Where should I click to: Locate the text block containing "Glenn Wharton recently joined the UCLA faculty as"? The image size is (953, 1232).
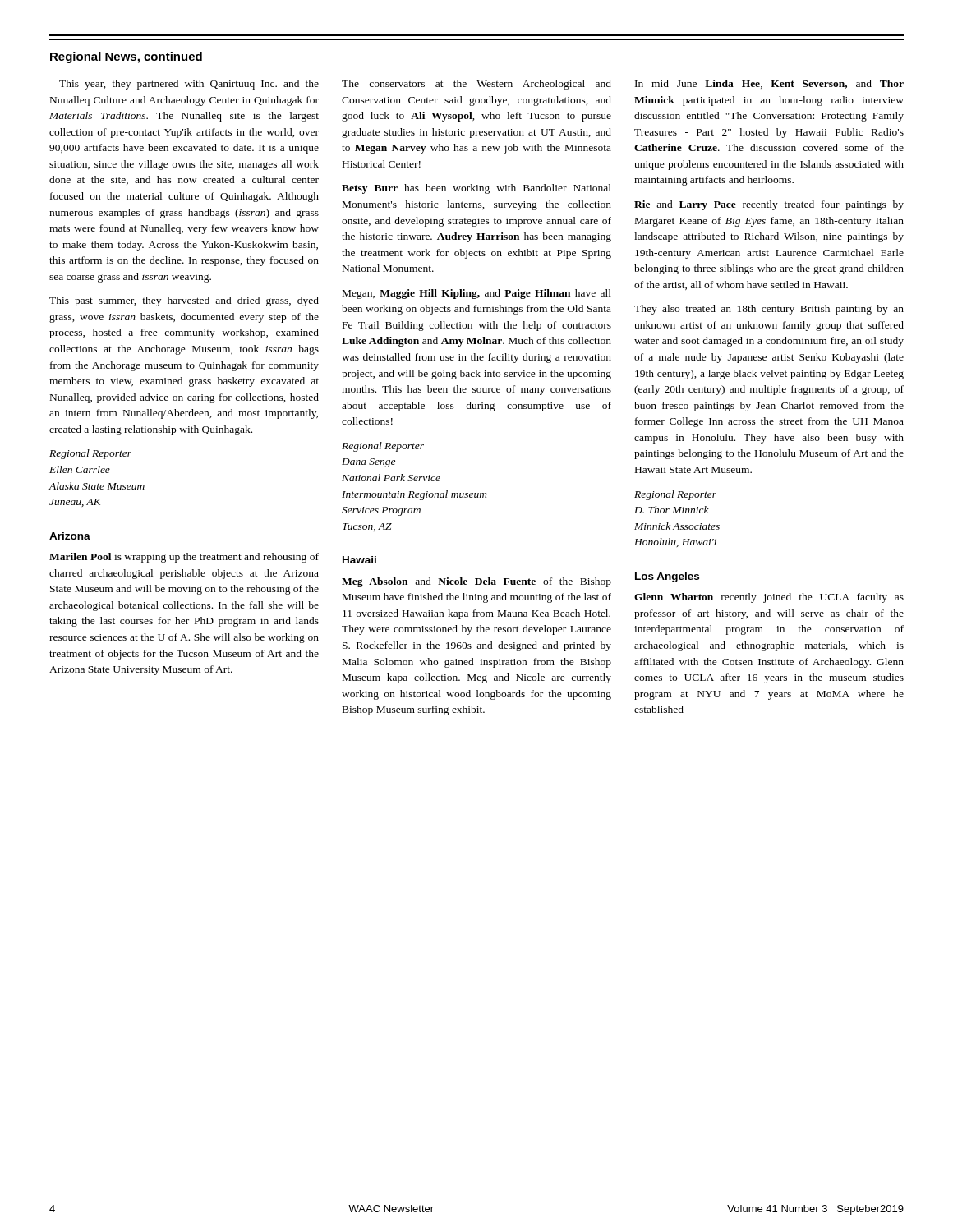pos(769,653)
